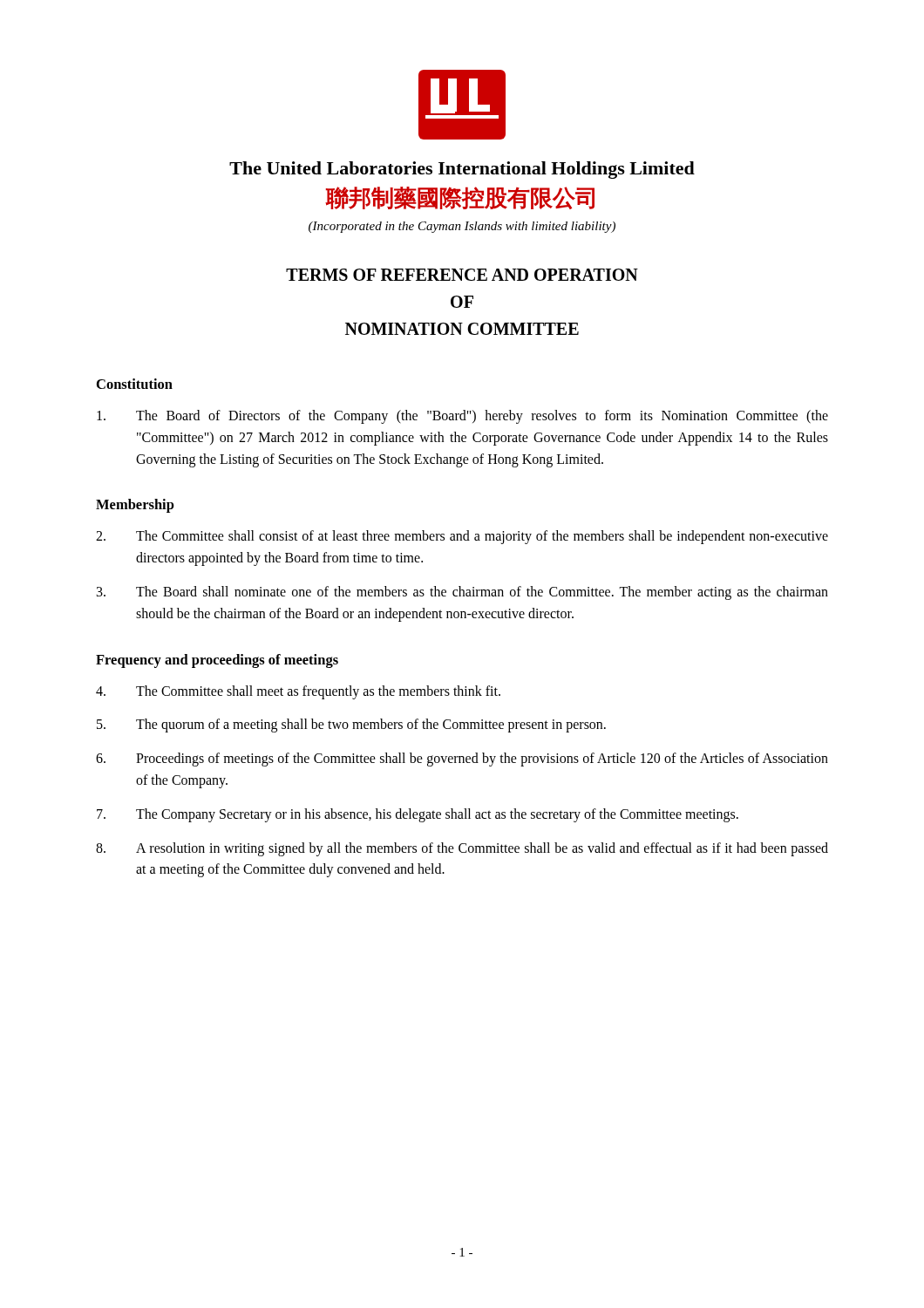Image resolution: width=924 pixels, height=1308 pixels.
Task: Select the region starting "The Board of Directors of"
Action: 462,438
